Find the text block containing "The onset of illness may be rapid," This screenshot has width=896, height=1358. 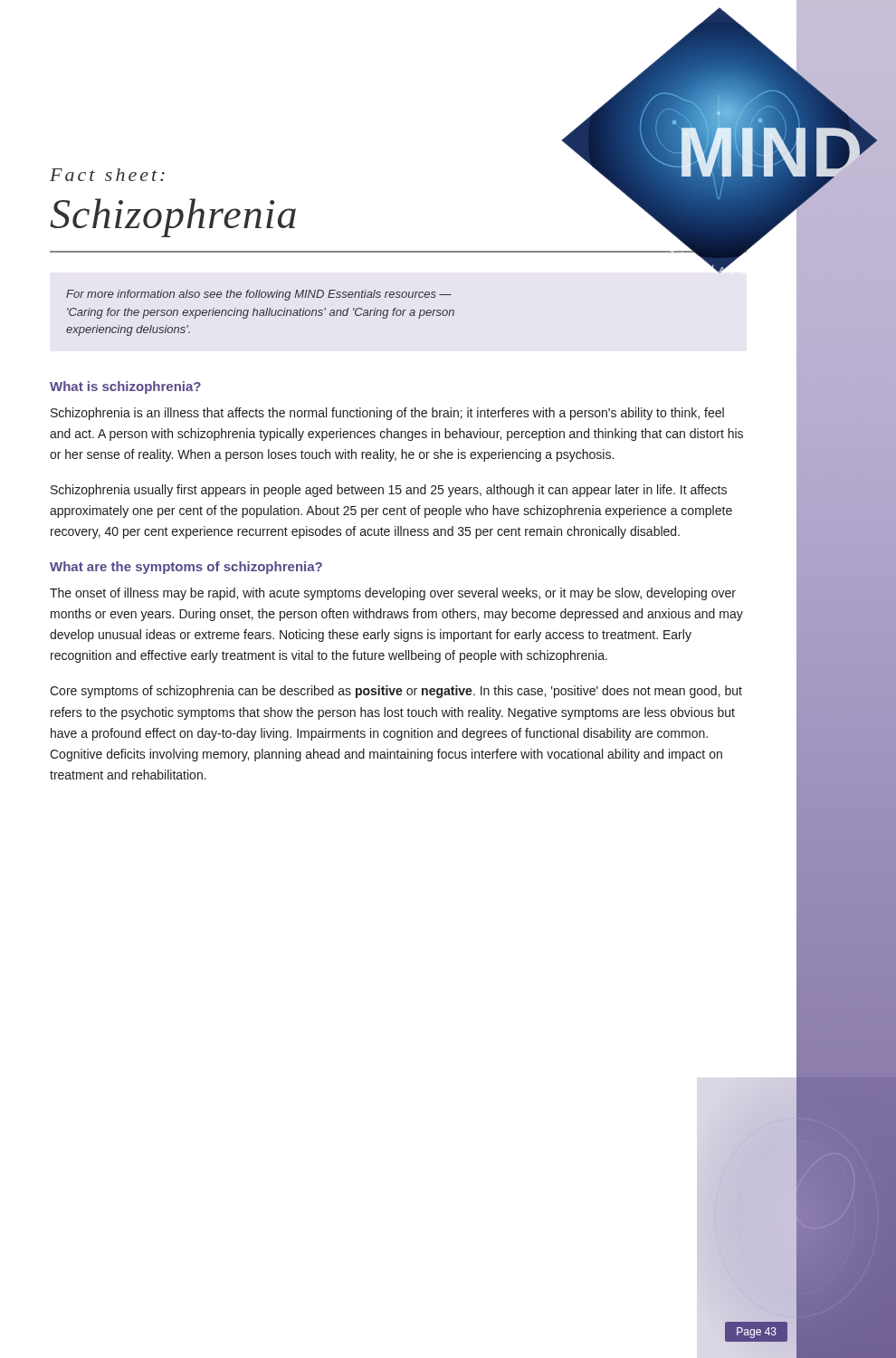(x=398, y=625)
